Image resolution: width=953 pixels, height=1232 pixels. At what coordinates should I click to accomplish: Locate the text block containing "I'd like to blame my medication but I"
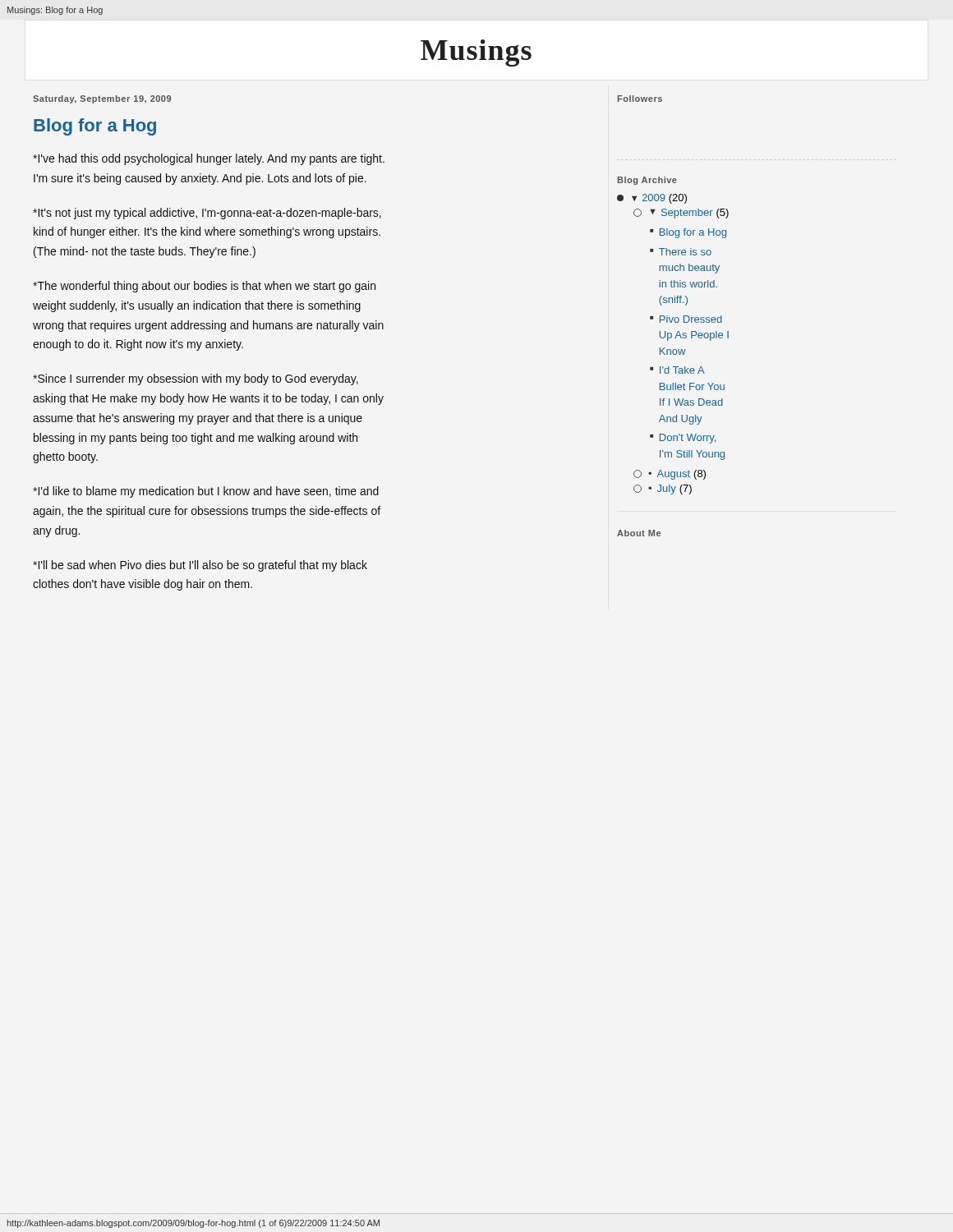coord(207,511)
